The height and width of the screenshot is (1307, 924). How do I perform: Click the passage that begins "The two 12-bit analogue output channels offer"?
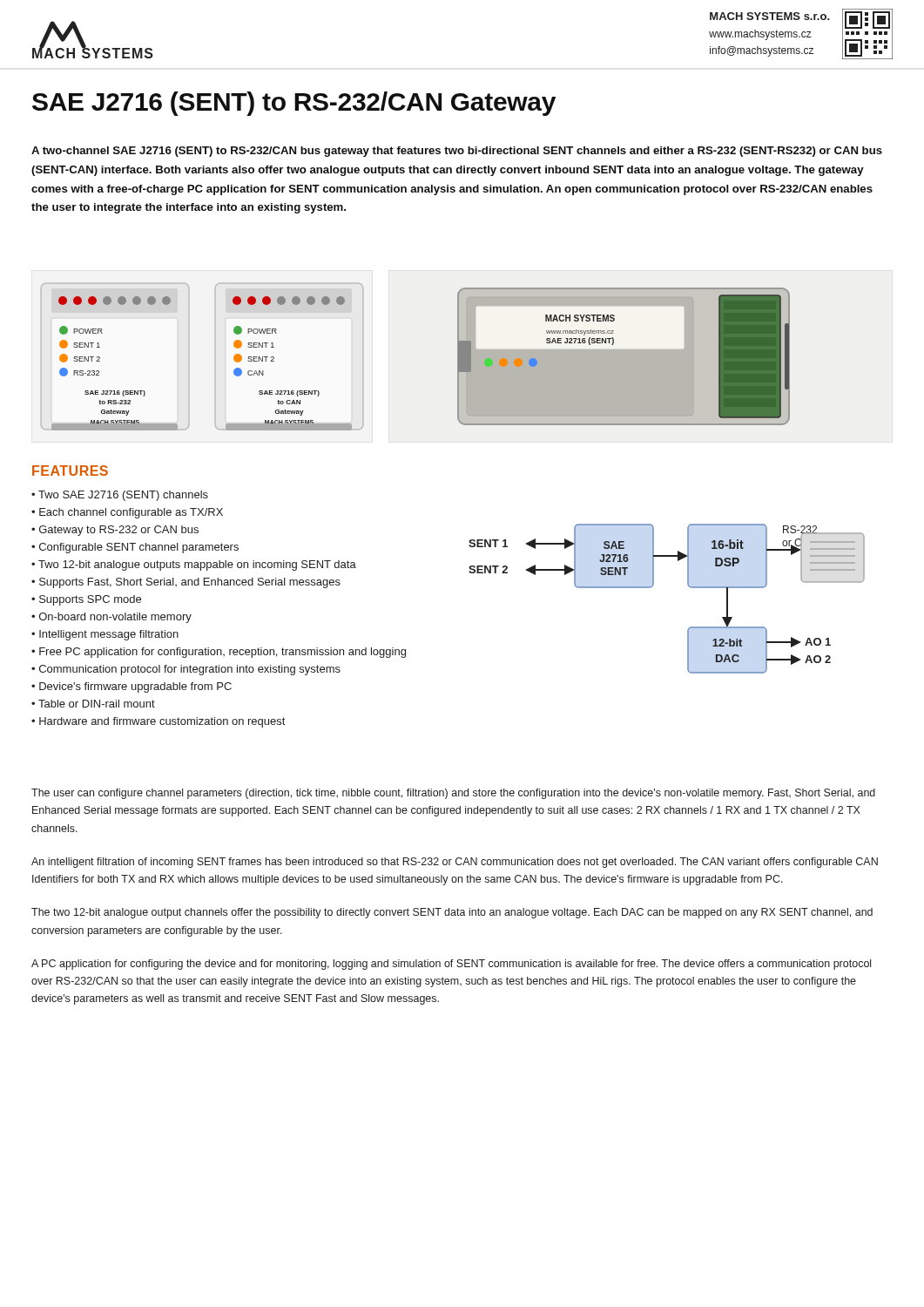click(452, 921)
